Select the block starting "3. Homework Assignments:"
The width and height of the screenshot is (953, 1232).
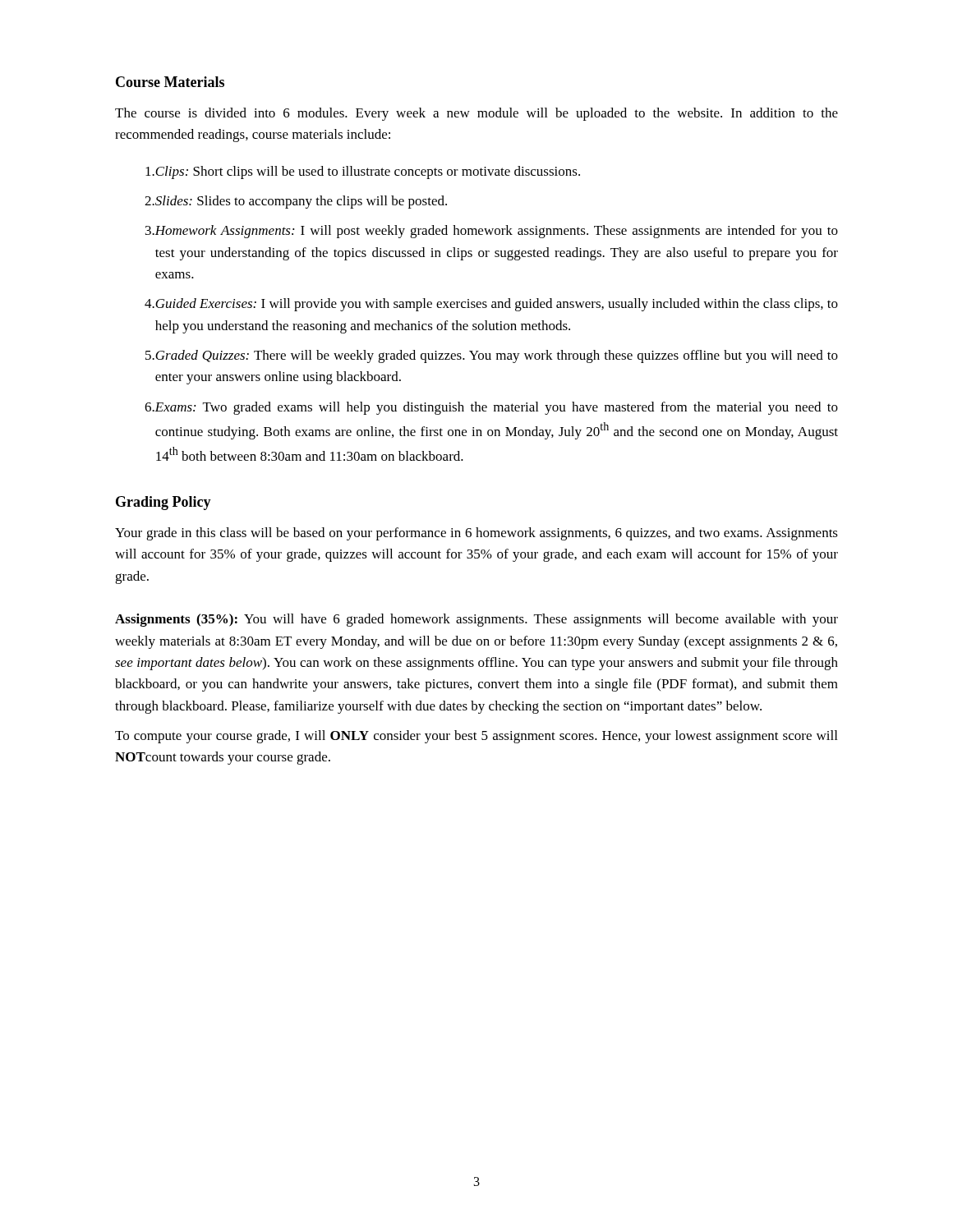pos(476,253)
